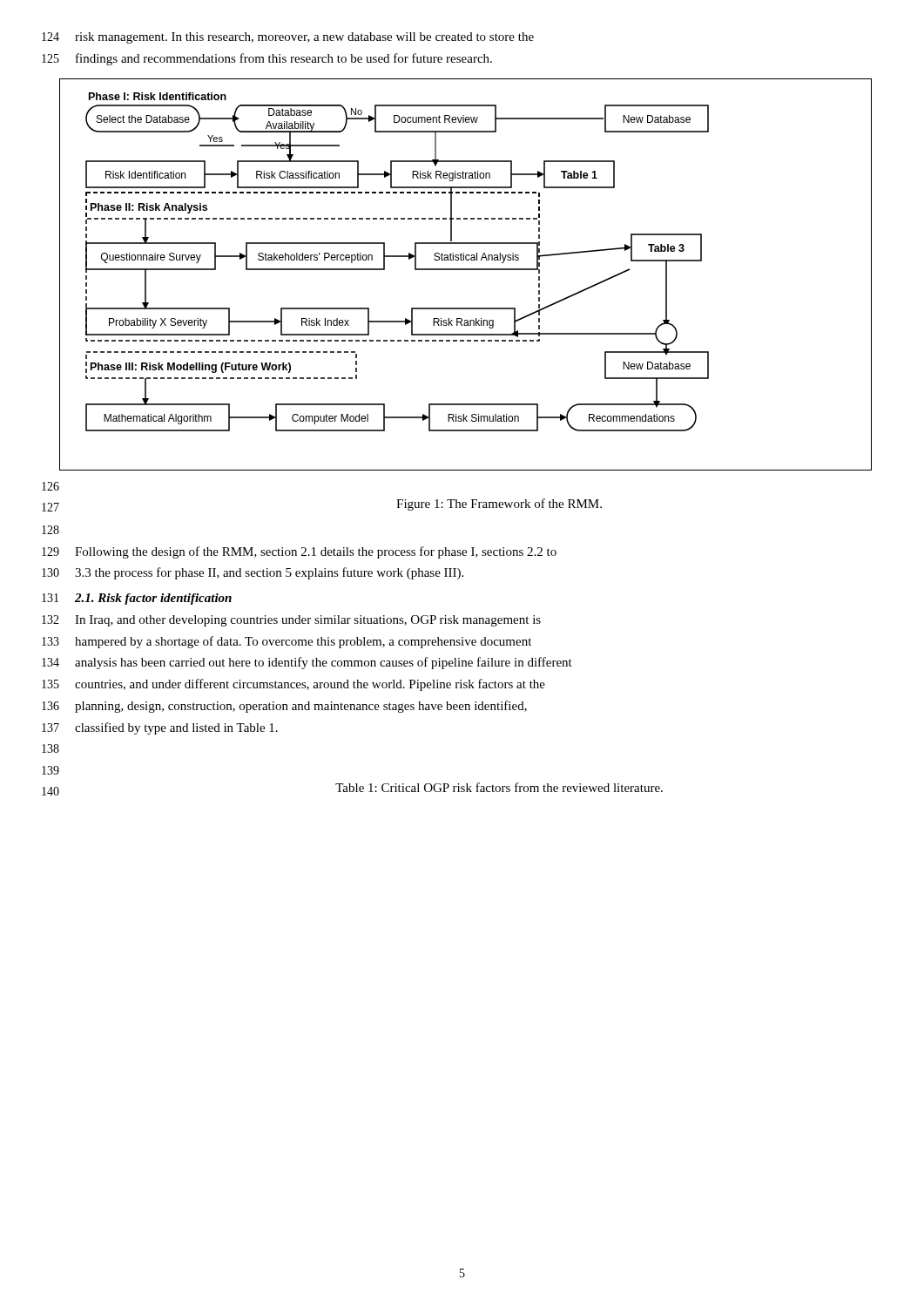Where is the passage that starts "136 planning, design, construction, operation and maintenance stages"?
This screenshot has width=924, height=1307.
(462, 706)
